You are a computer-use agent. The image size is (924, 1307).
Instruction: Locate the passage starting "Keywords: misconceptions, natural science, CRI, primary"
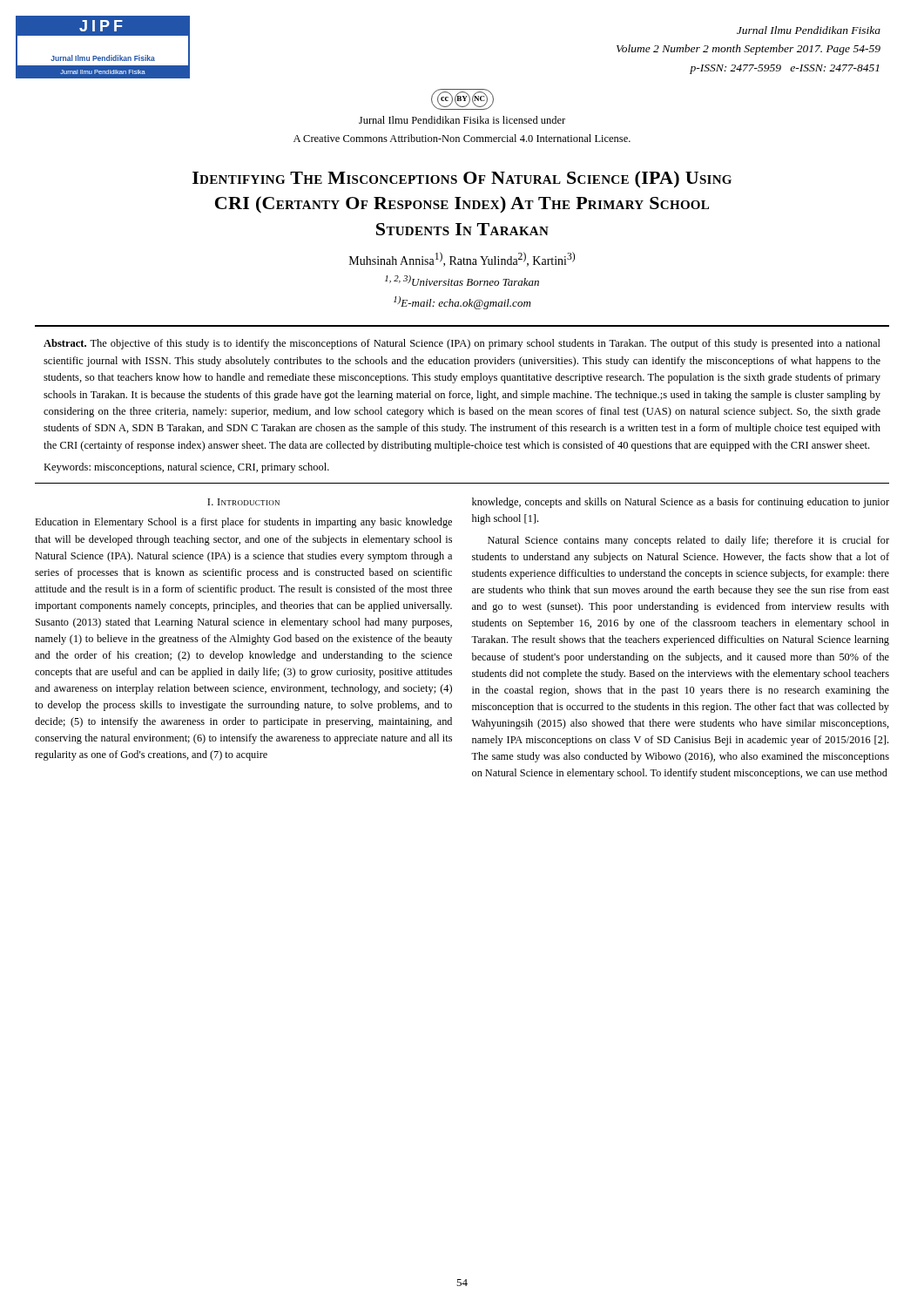point(187,467)
